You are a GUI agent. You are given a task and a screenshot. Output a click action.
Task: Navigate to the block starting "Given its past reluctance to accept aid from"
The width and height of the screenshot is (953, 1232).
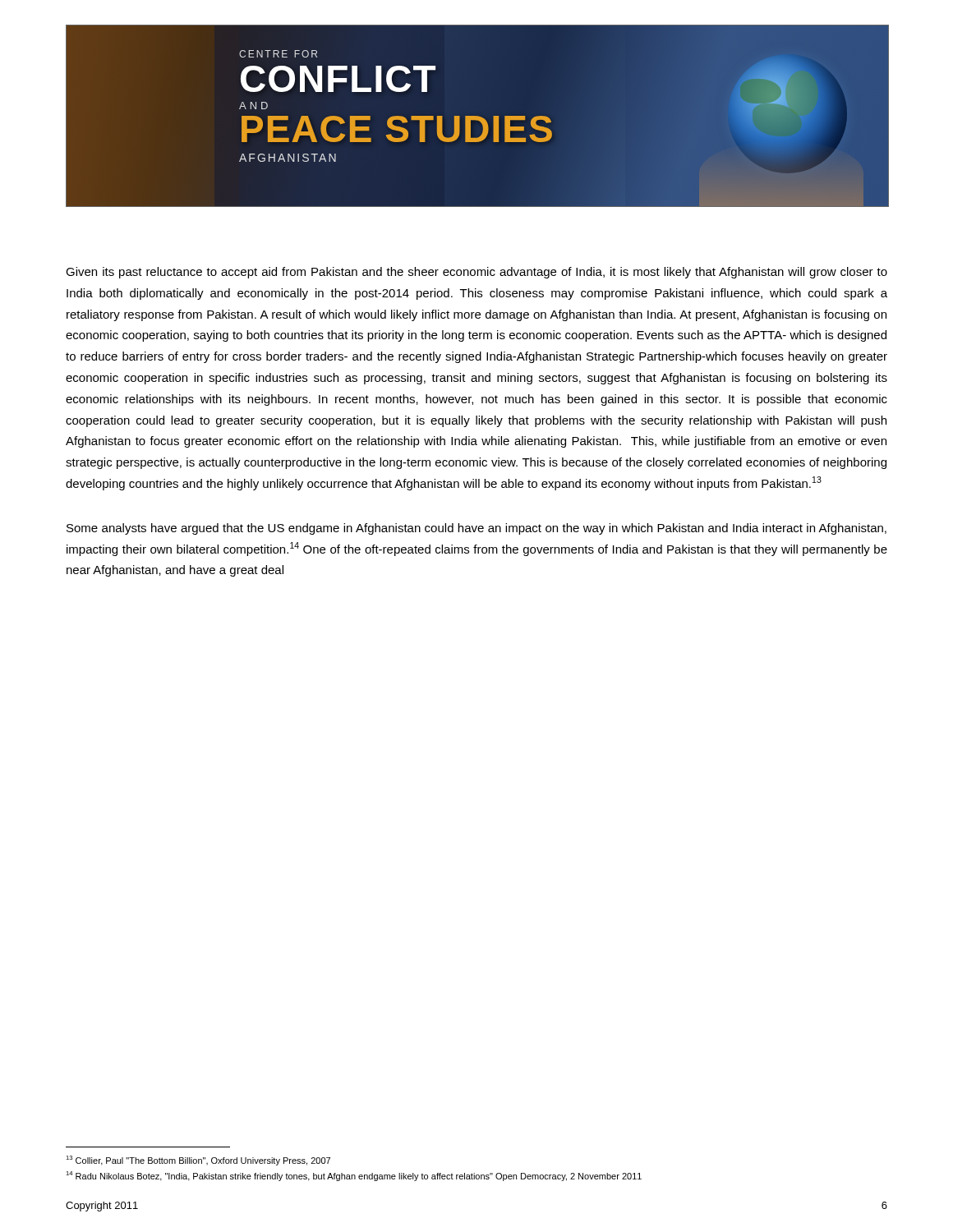click(476, 378)
